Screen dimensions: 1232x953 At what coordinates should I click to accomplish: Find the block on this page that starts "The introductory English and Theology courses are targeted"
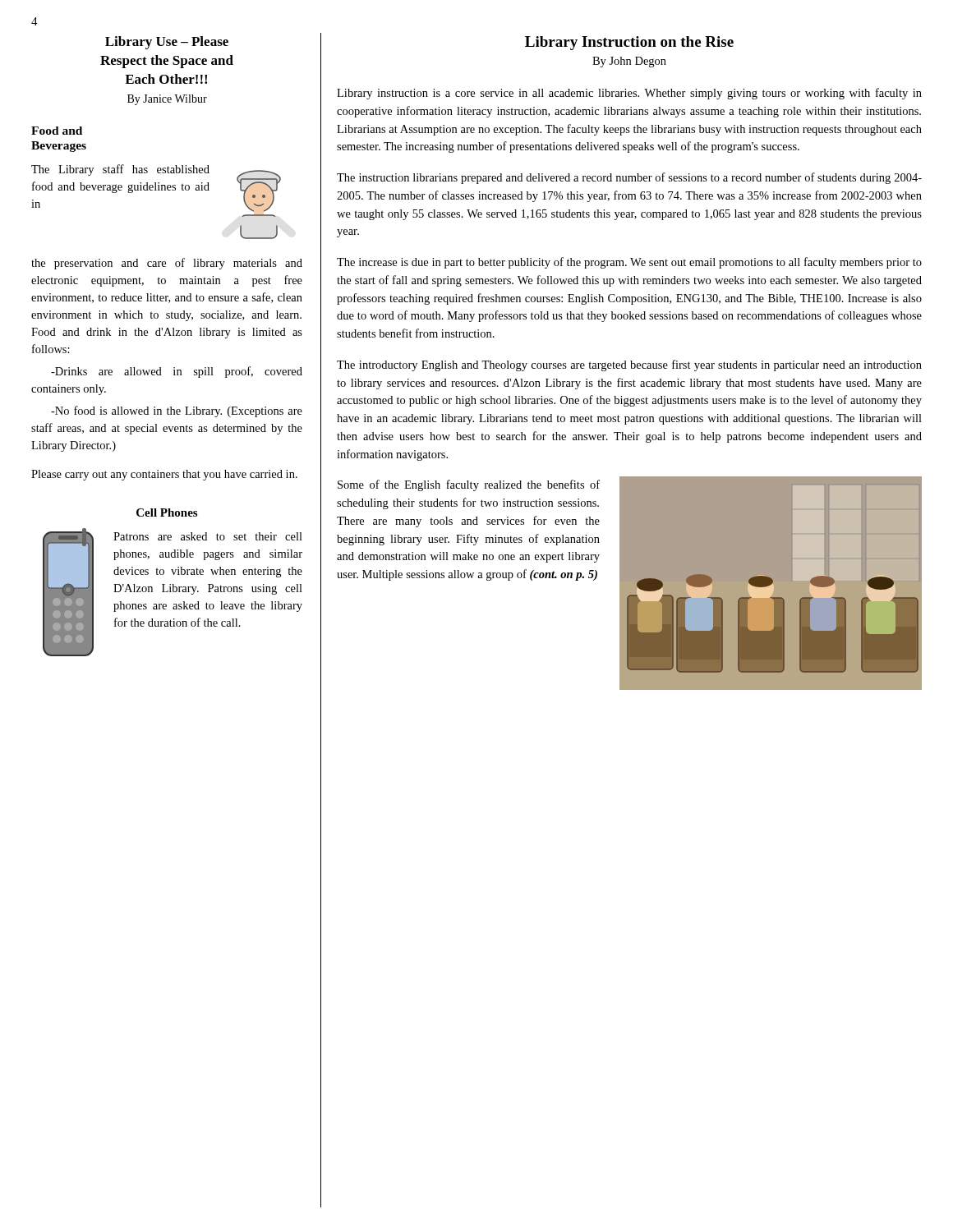tap(629, 409)
